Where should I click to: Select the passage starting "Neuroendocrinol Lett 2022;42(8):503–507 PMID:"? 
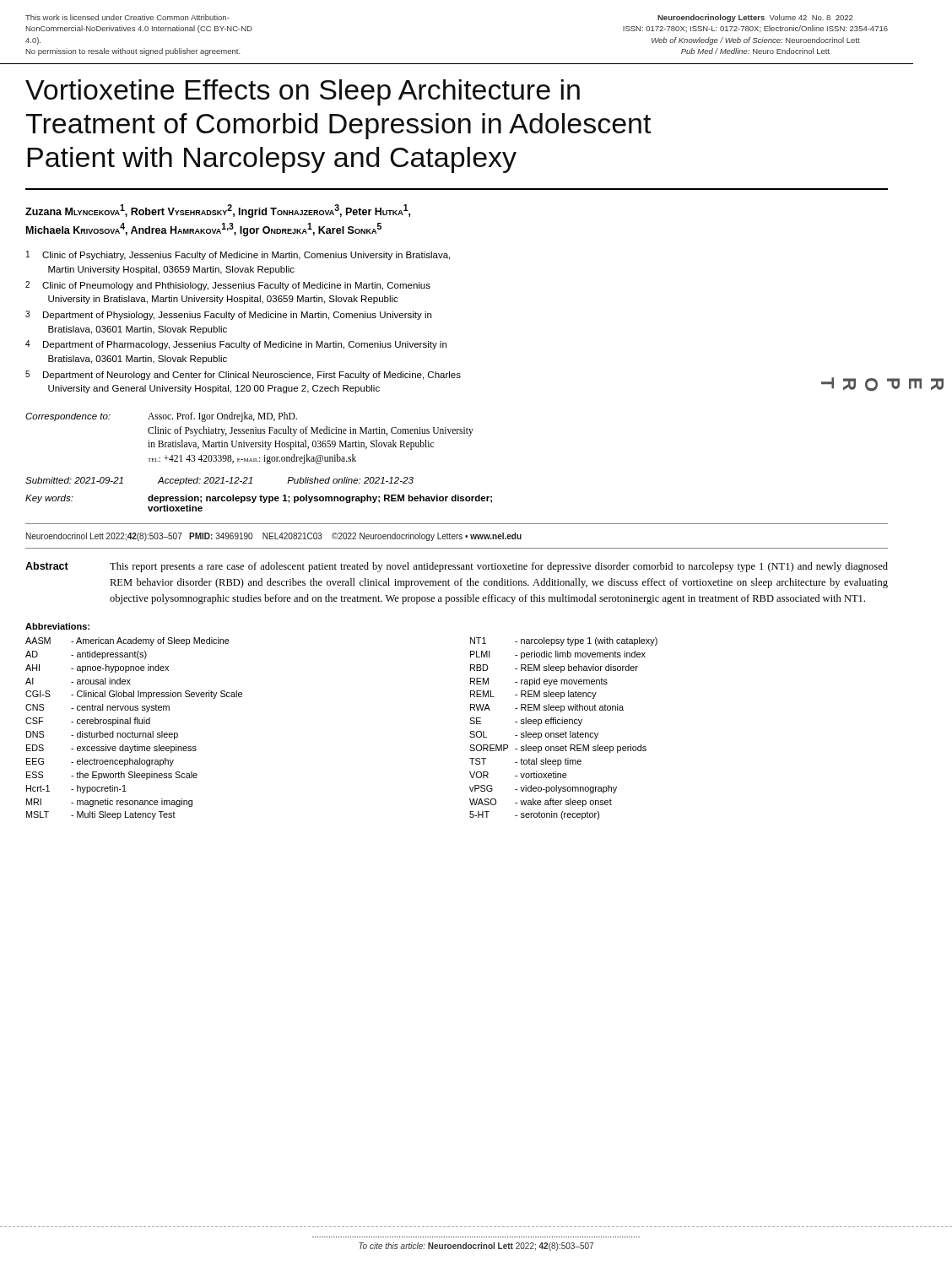pyautogui.click(x=274, y=536)
